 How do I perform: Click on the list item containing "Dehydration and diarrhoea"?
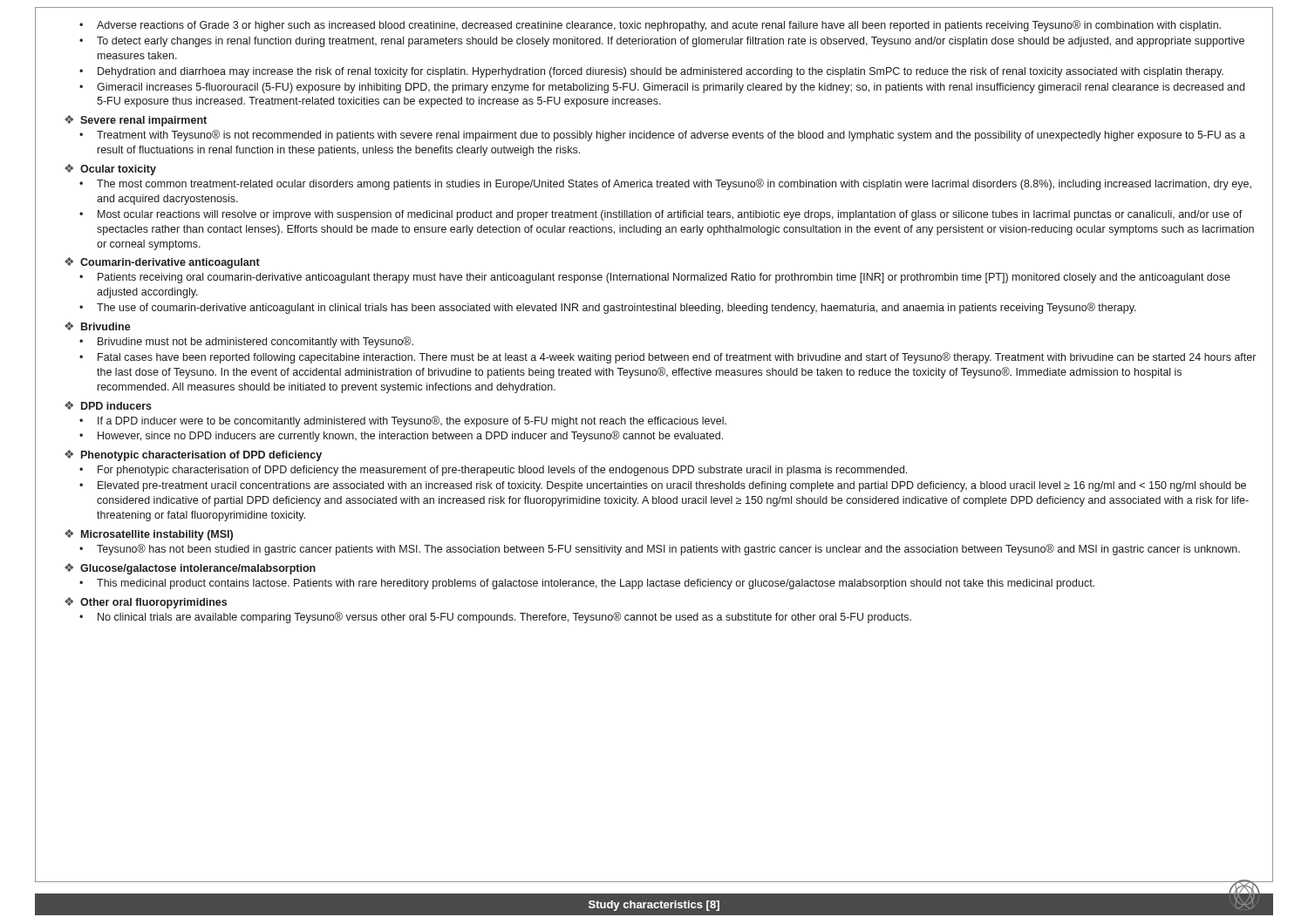pos(660,71)
